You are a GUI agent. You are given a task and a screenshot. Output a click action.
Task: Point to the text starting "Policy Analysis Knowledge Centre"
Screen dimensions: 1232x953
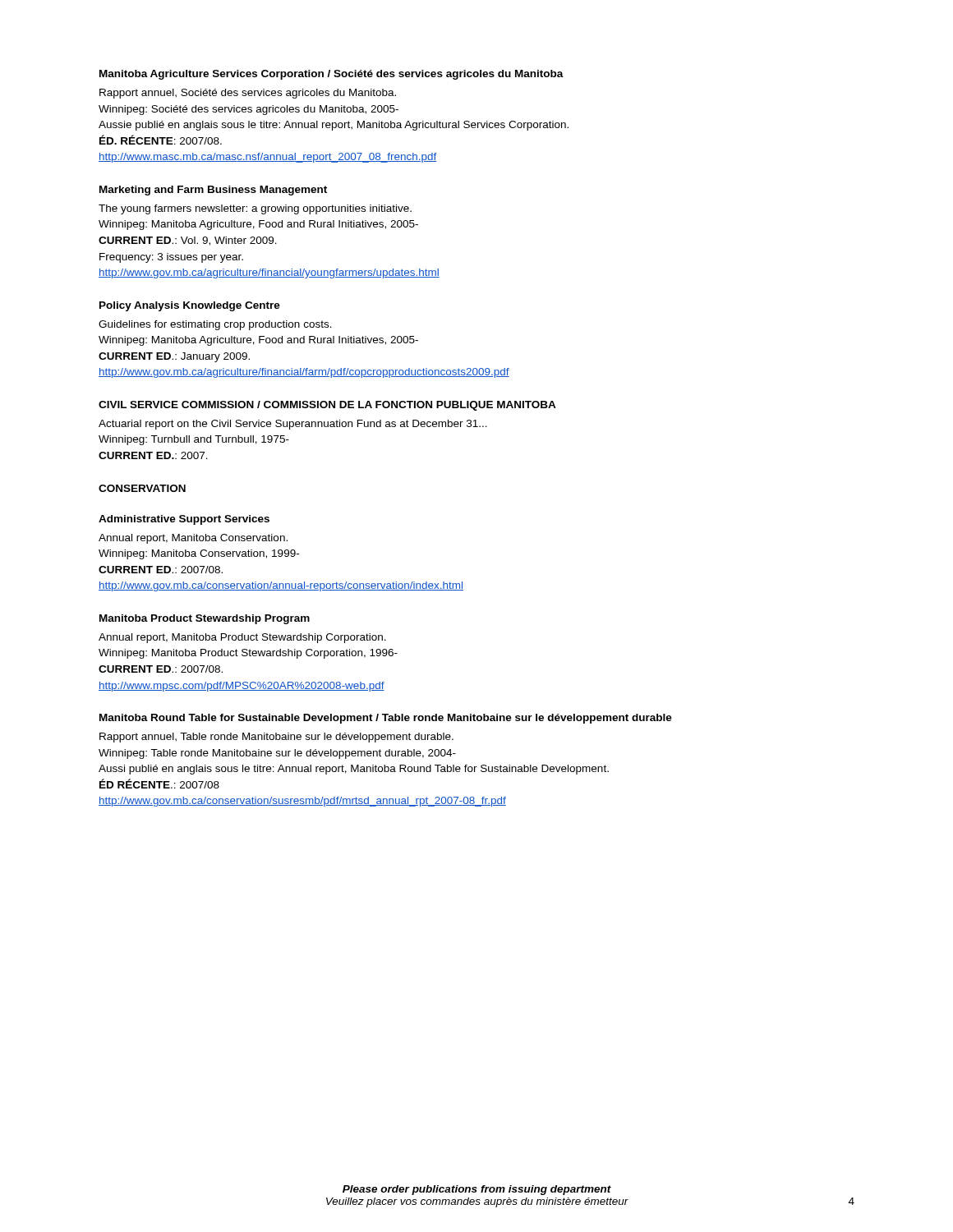[189, 305]
